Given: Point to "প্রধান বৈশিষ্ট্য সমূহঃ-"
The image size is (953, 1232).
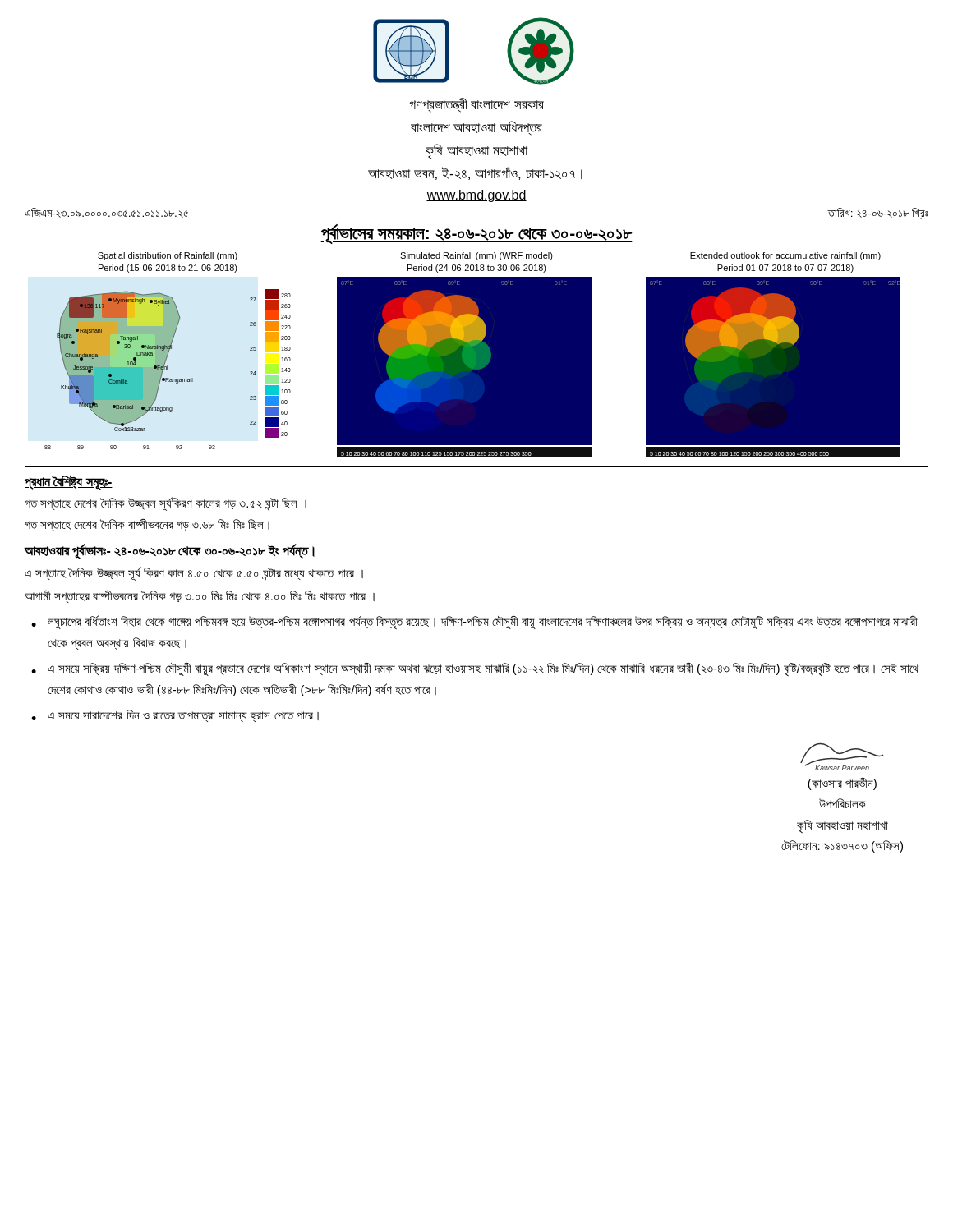Looking at the screenshot, I should (x=68, y=482).
